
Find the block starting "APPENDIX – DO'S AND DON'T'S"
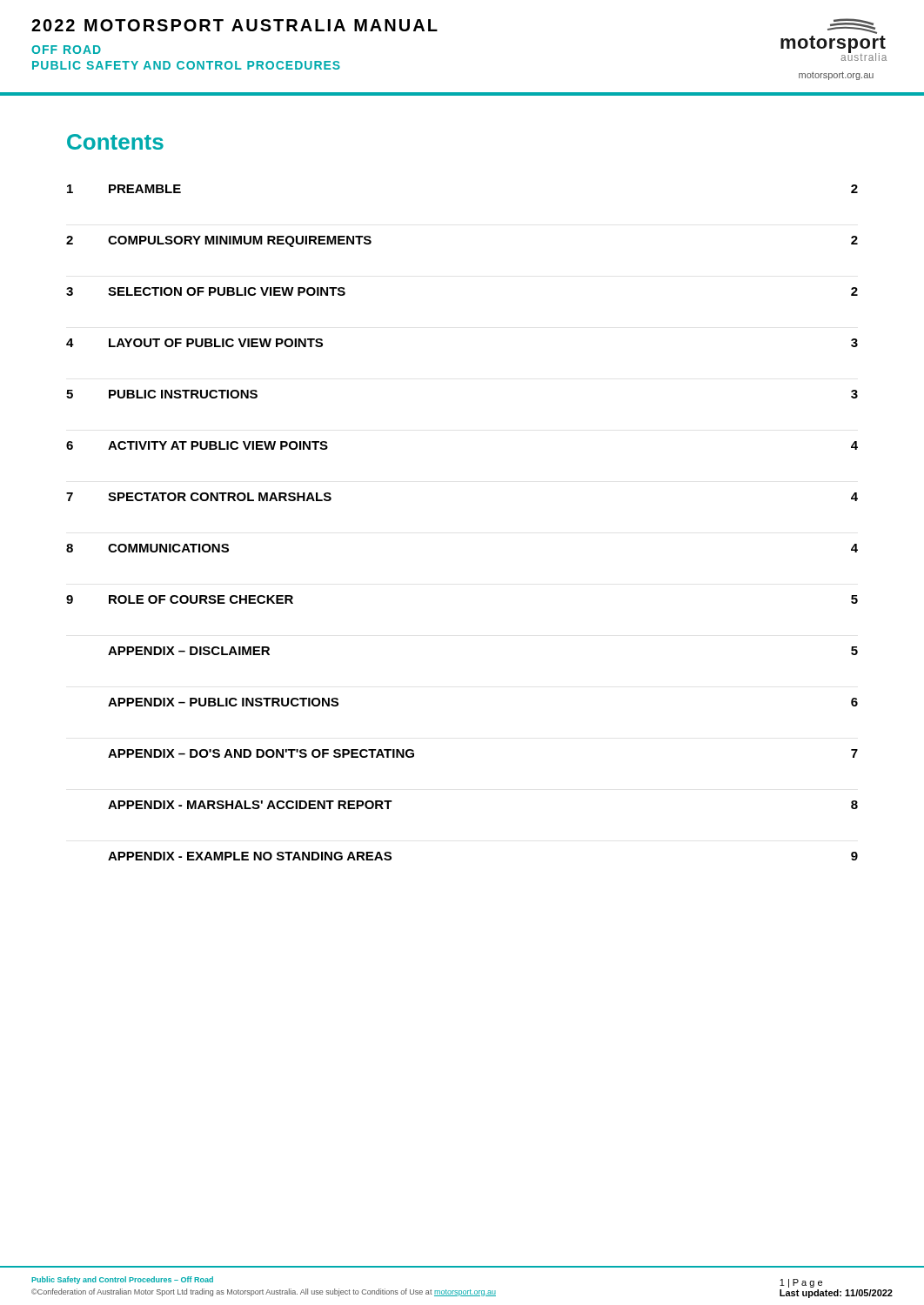coord(258,753)
